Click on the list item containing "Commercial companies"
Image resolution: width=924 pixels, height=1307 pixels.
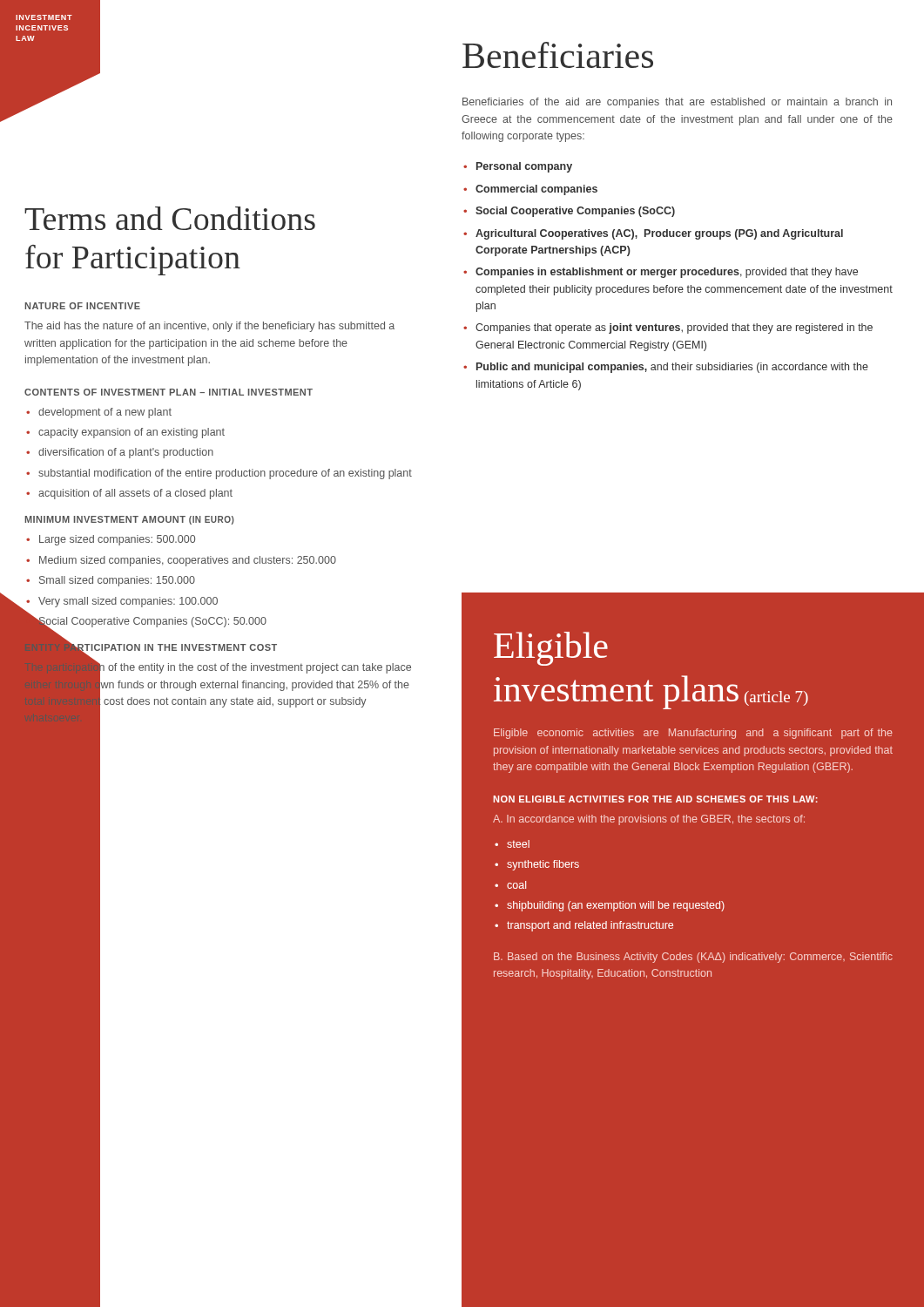point(530,190)
